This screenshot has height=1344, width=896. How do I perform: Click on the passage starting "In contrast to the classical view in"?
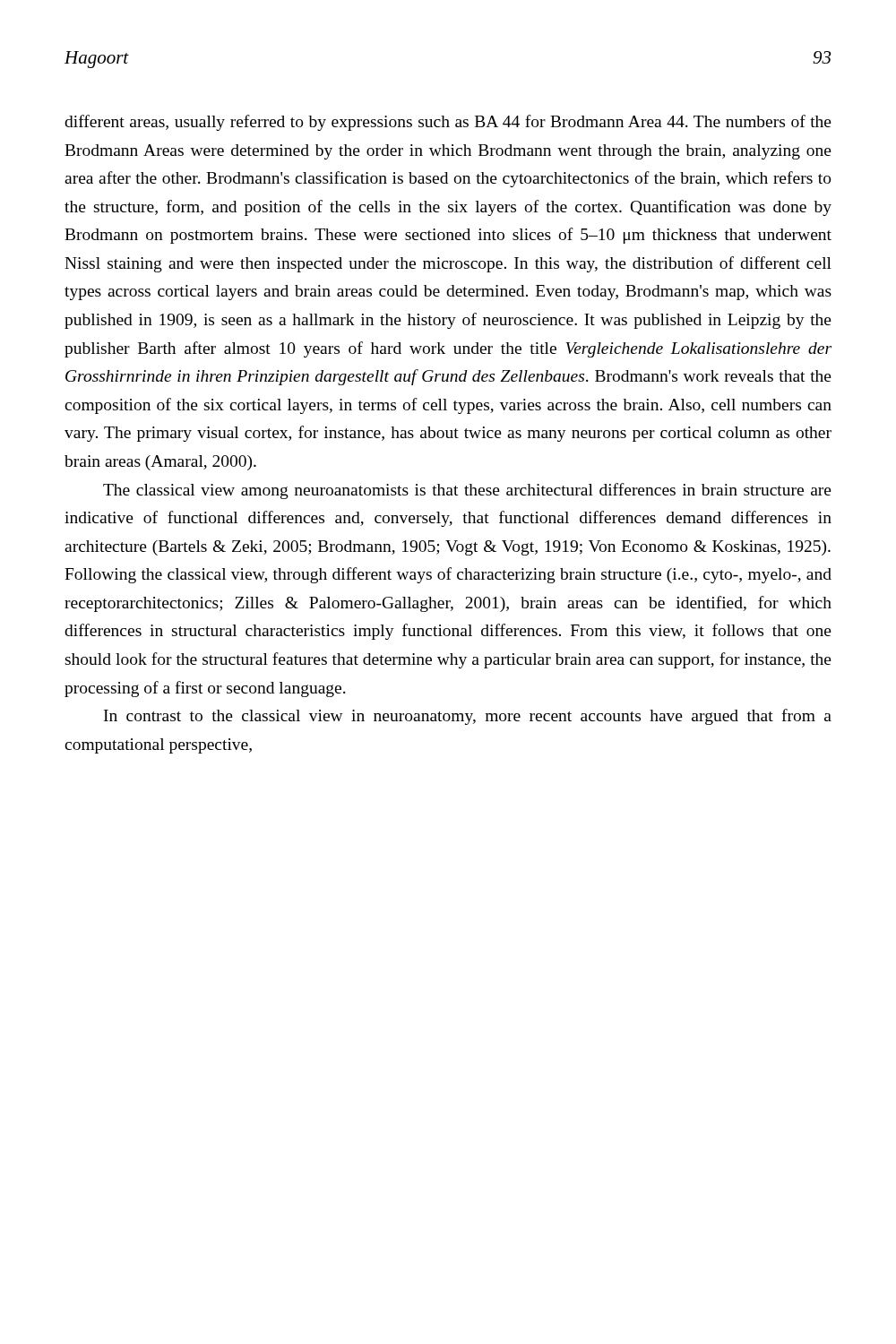(448, 730)
